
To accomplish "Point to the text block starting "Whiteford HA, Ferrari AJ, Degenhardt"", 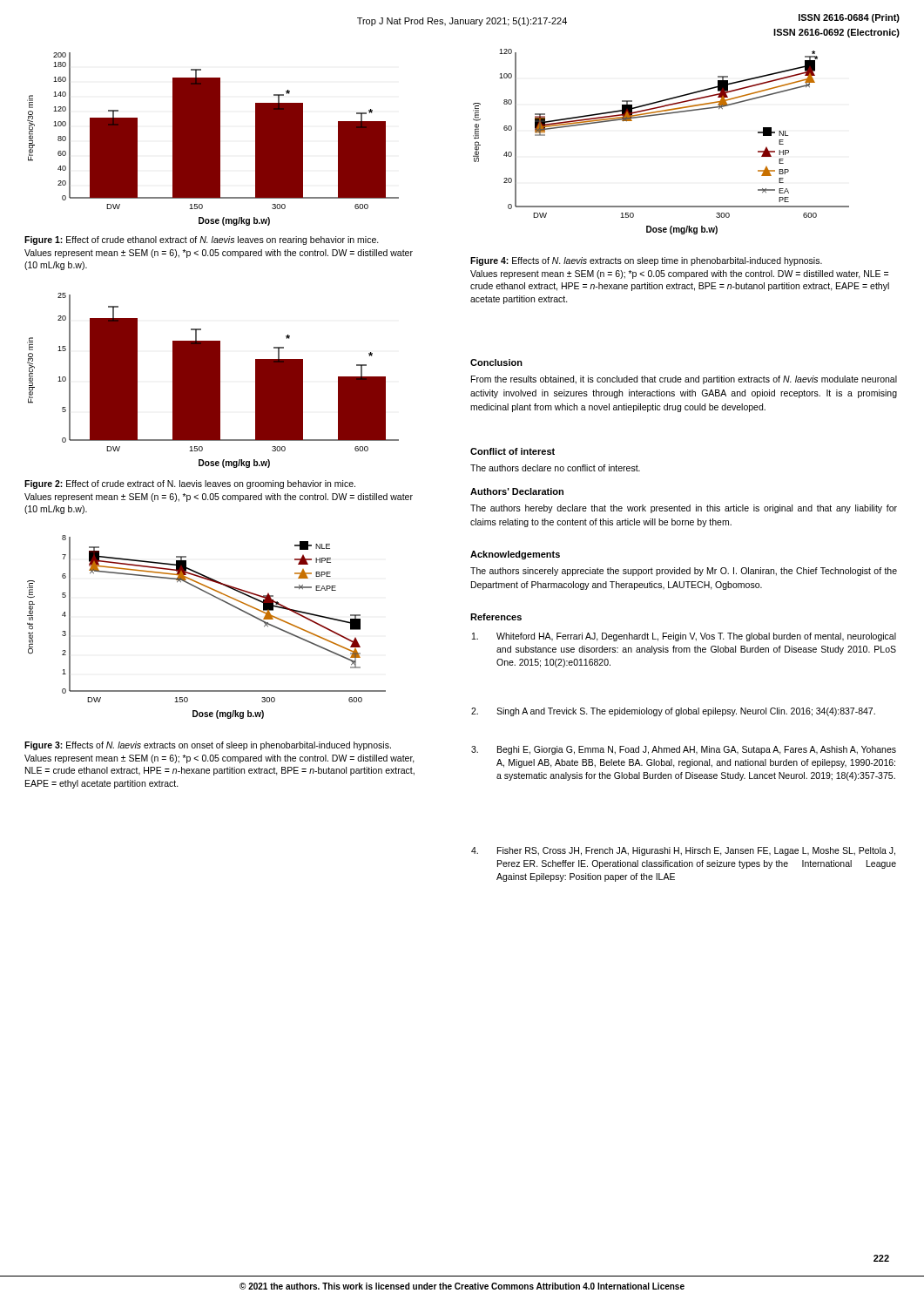I will tap(684, 650).
